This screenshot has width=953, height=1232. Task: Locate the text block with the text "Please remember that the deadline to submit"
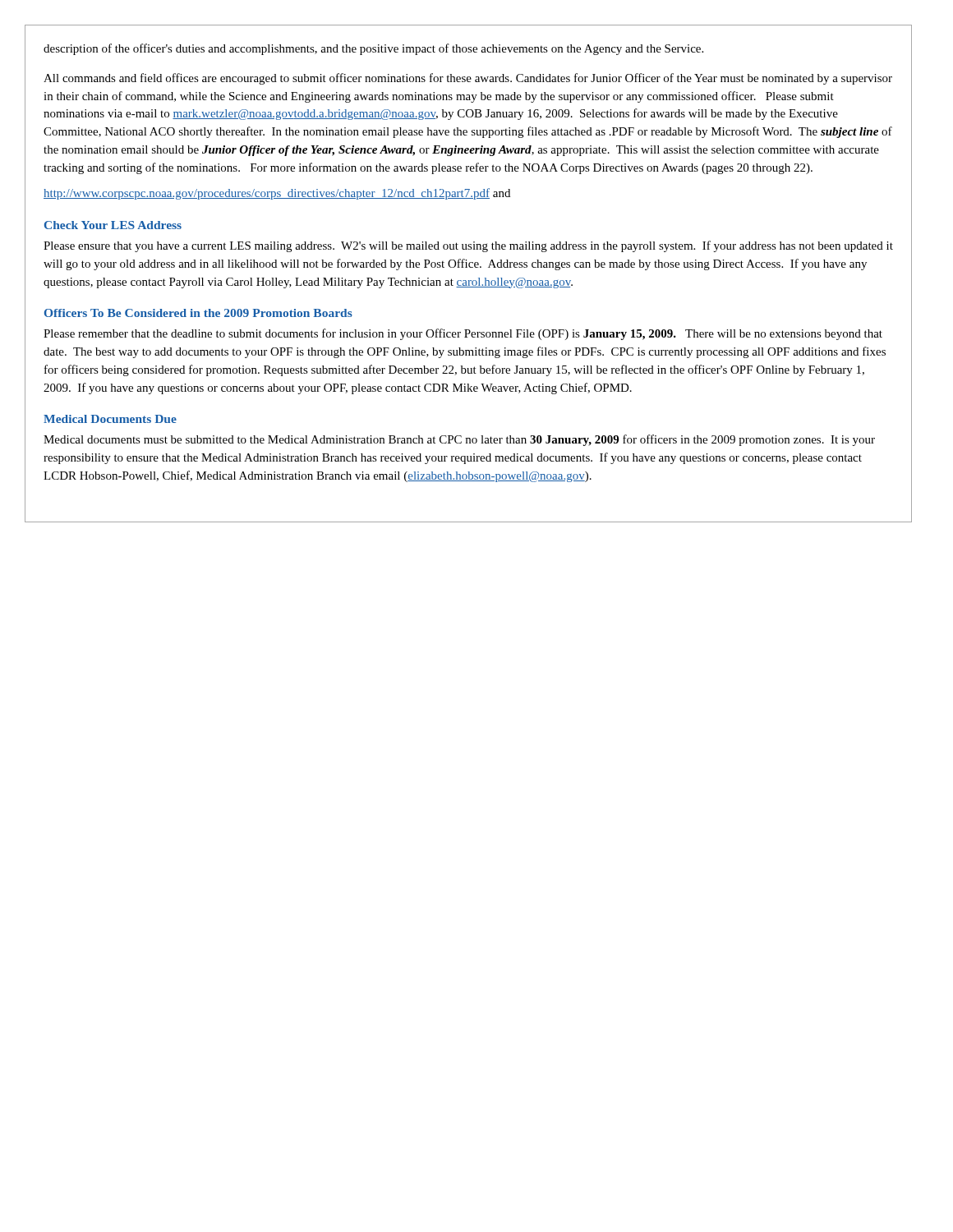coord(468,361)
